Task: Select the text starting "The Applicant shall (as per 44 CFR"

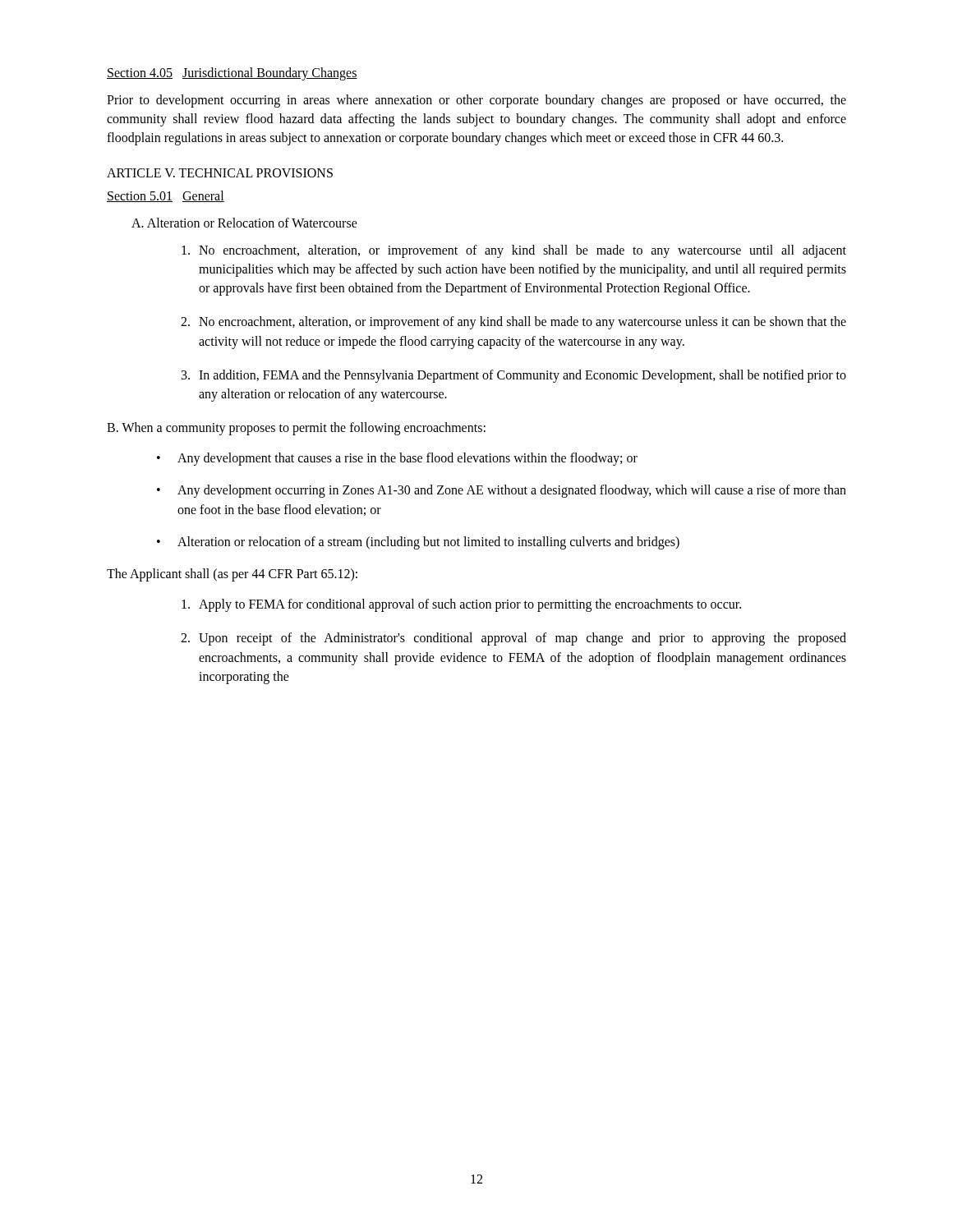Action: [233, 574]
